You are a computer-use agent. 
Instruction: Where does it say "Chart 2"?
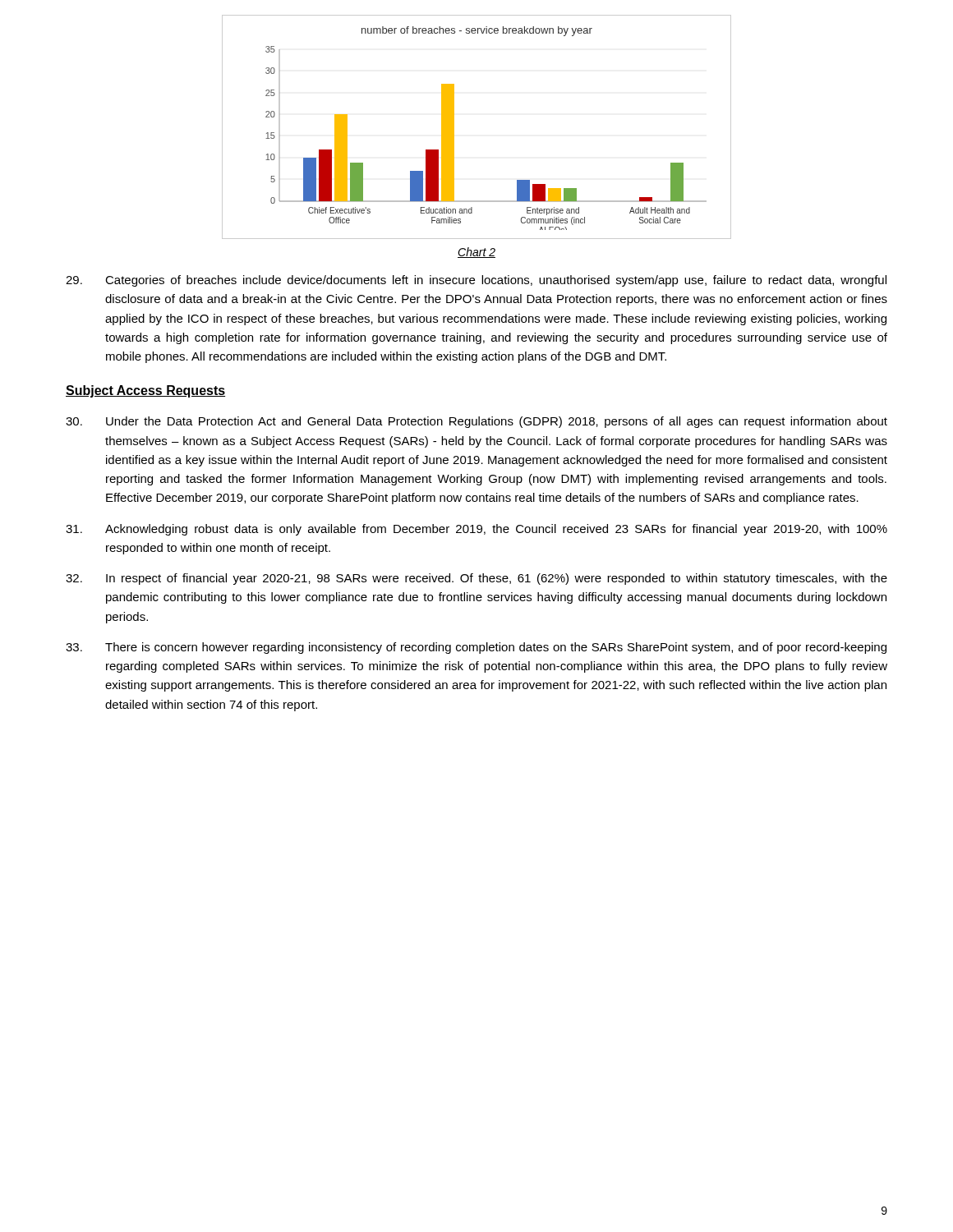point(476,252)
